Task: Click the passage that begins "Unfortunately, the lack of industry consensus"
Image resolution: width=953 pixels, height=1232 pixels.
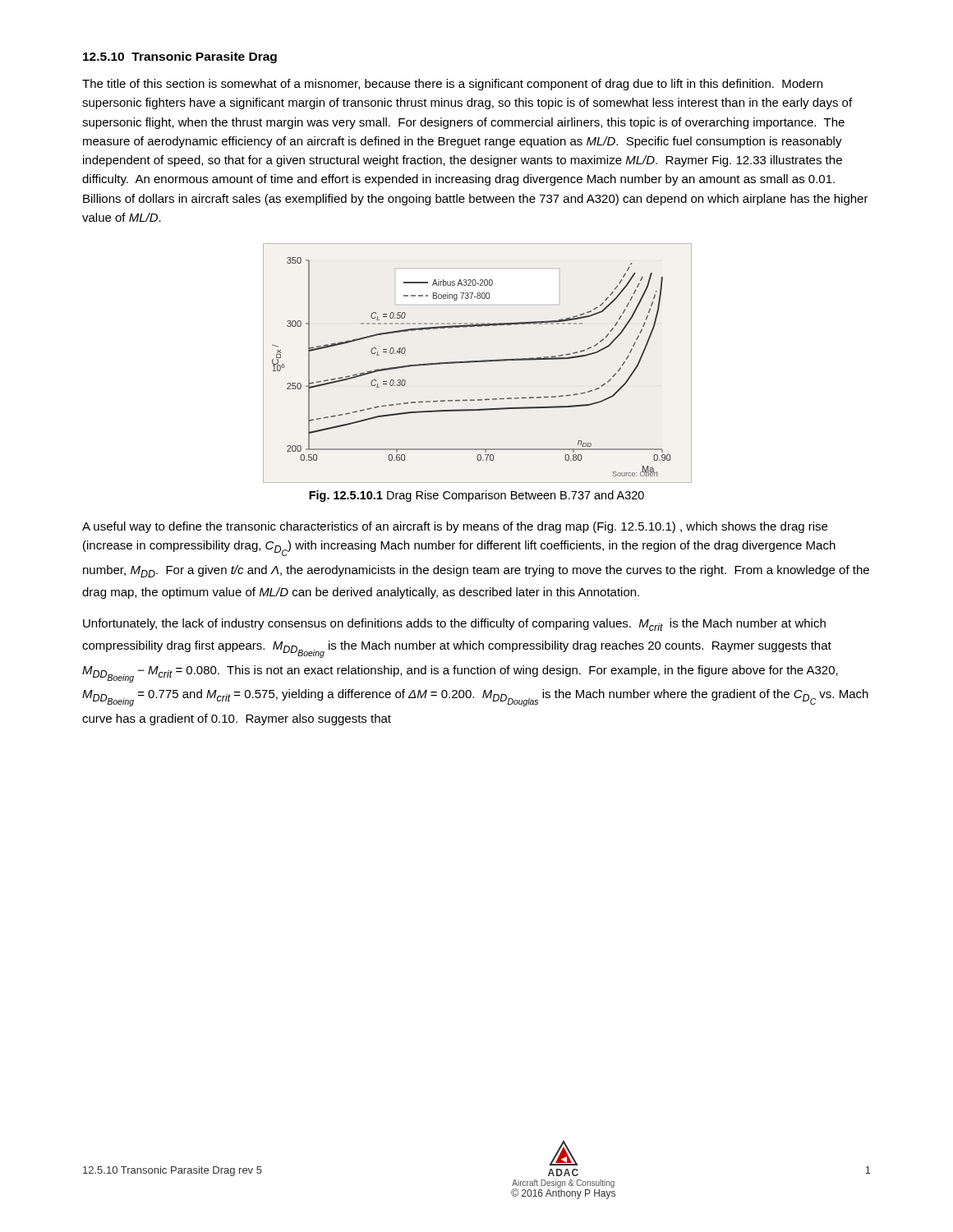Action: 475,670
